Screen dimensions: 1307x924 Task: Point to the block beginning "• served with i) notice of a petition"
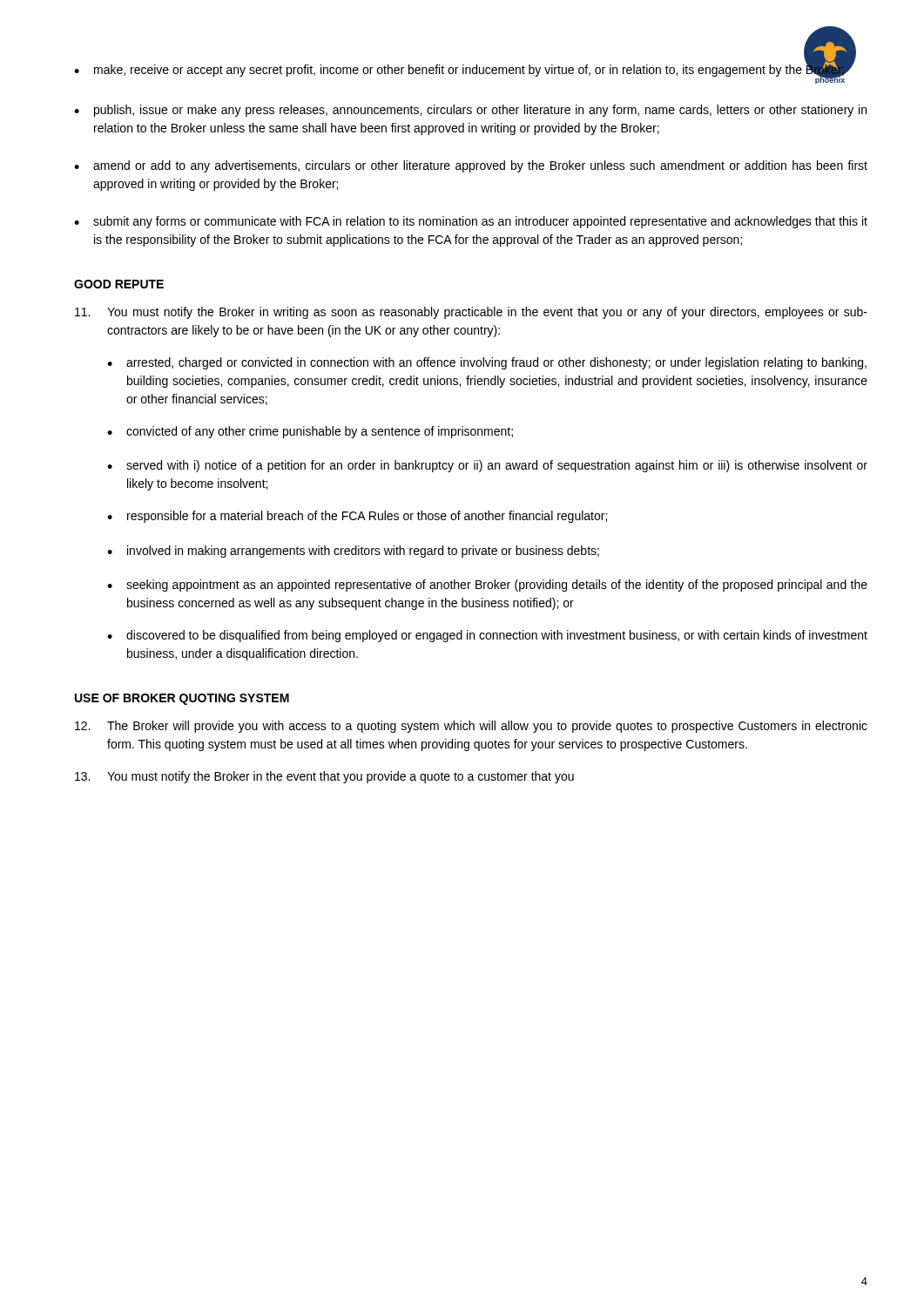point(487,475)
